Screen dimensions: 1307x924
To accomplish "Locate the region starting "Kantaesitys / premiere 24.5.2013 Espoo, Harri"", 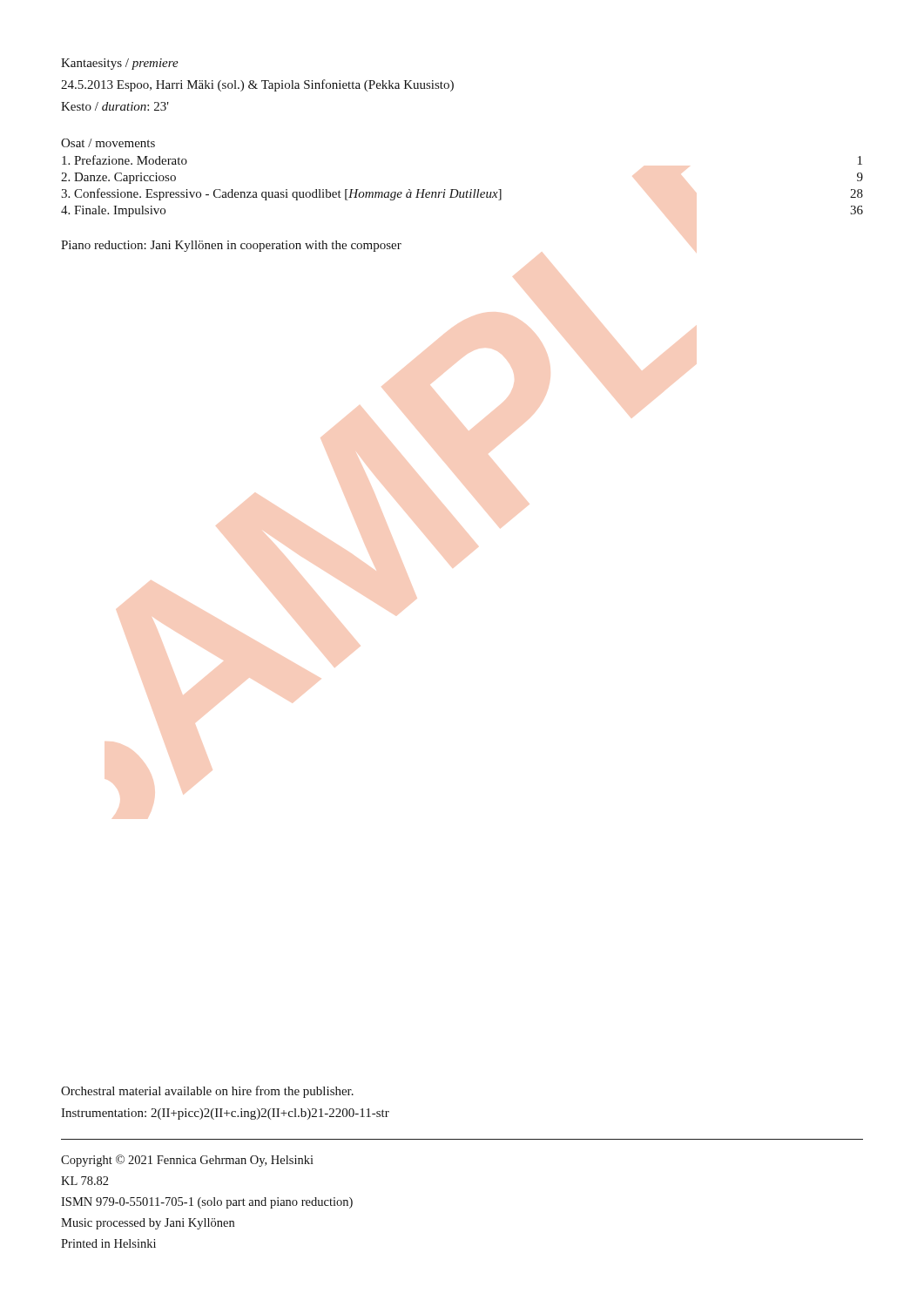I will tap(258, 84).
